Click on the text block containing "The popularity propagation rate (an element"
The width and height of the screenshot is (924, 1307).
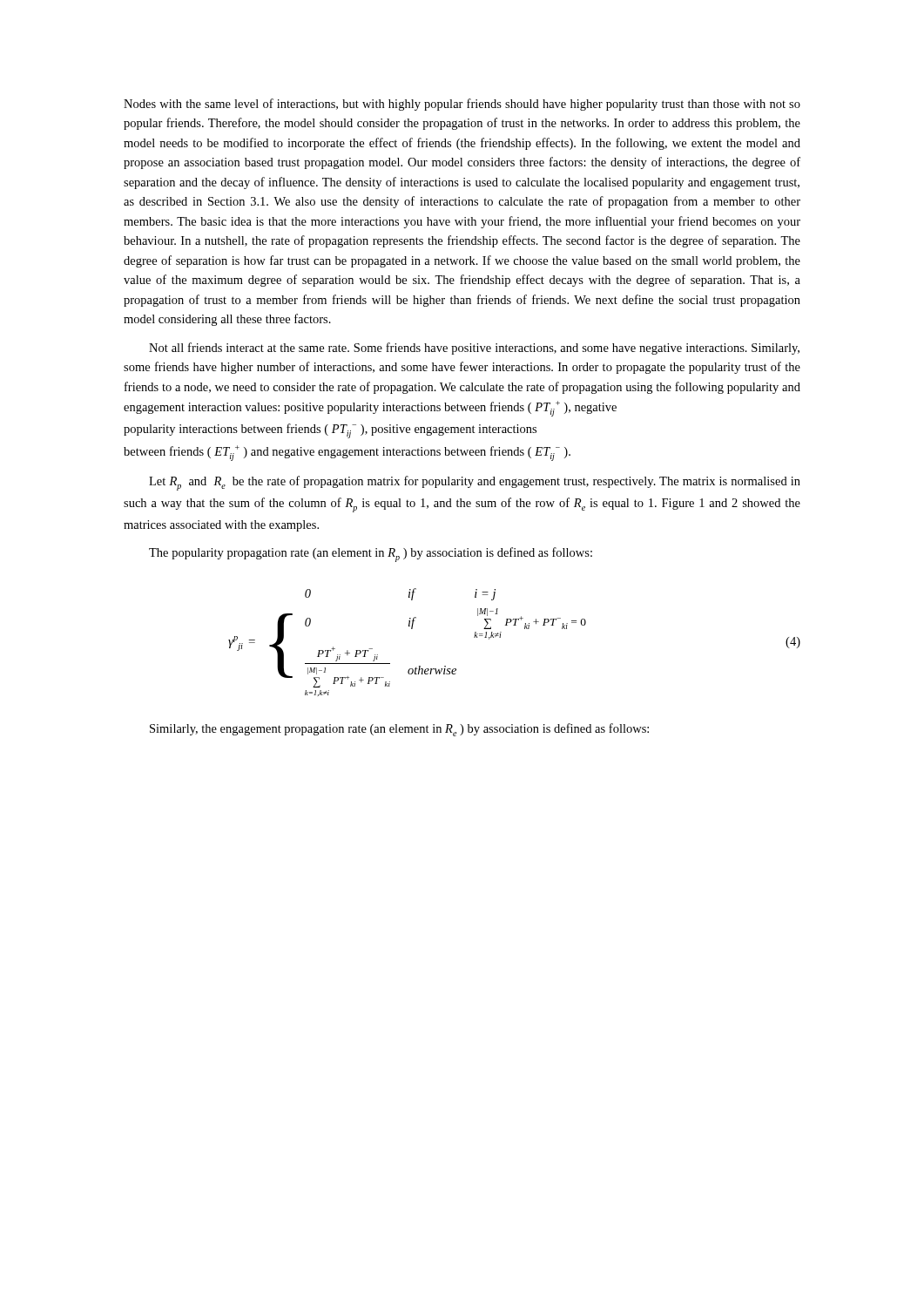[x=462, y=554]
